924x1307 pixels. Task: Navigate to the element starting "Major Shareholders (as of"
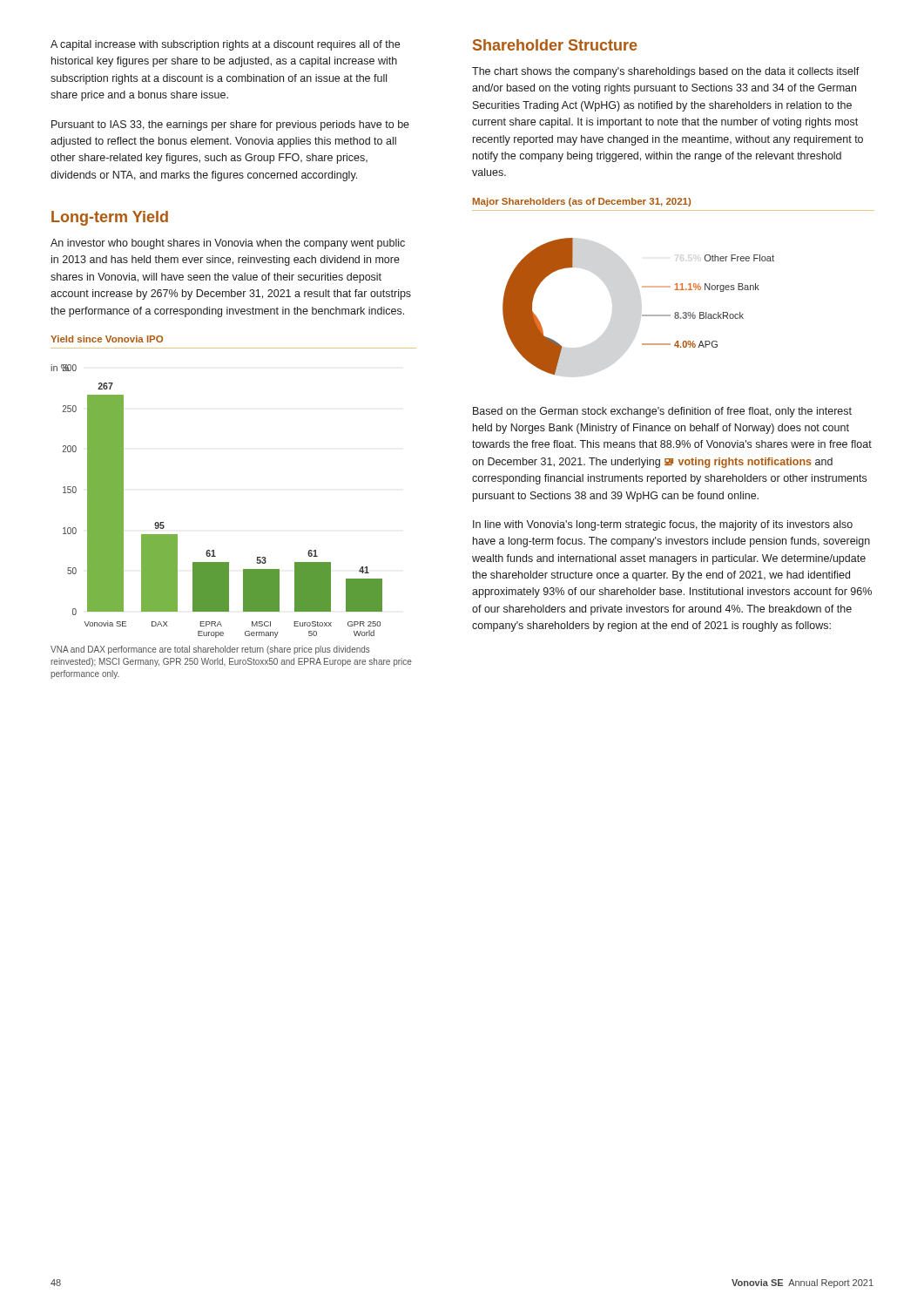[582, 201]
